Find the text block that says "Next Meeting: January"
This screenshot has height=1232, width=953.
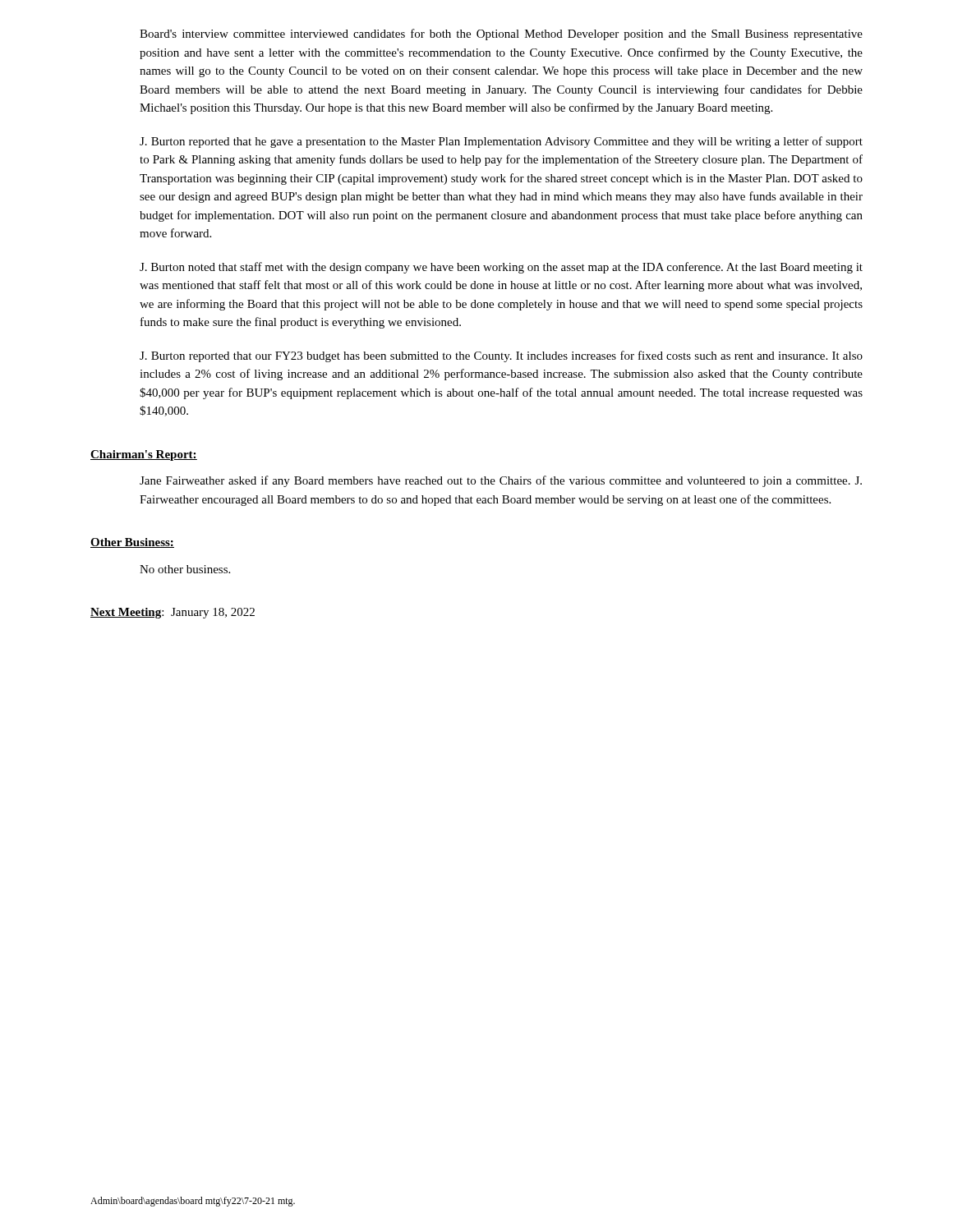(x=173, y=612)
